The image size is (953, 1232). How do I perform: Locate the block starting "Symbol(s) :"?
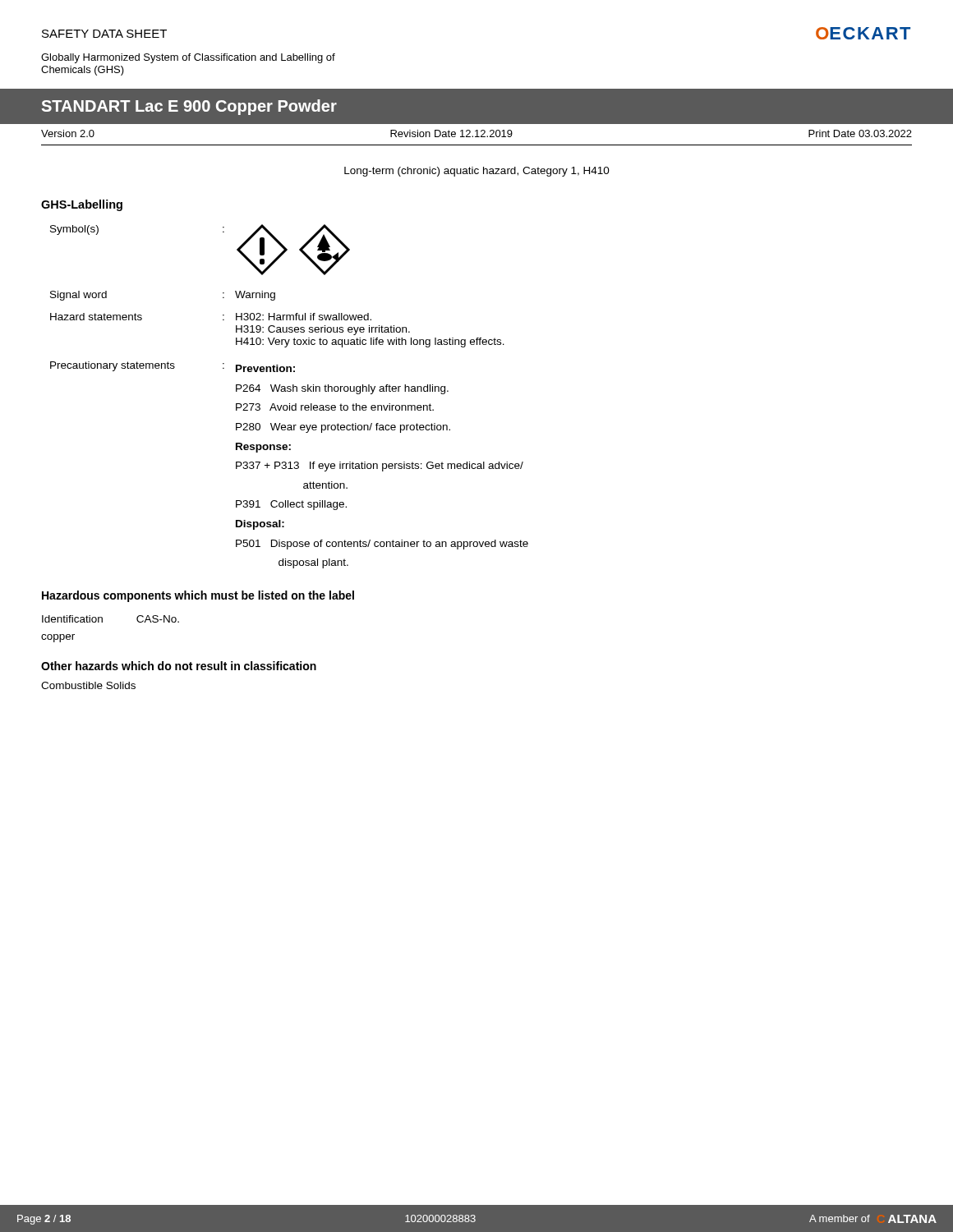point(262,249)
